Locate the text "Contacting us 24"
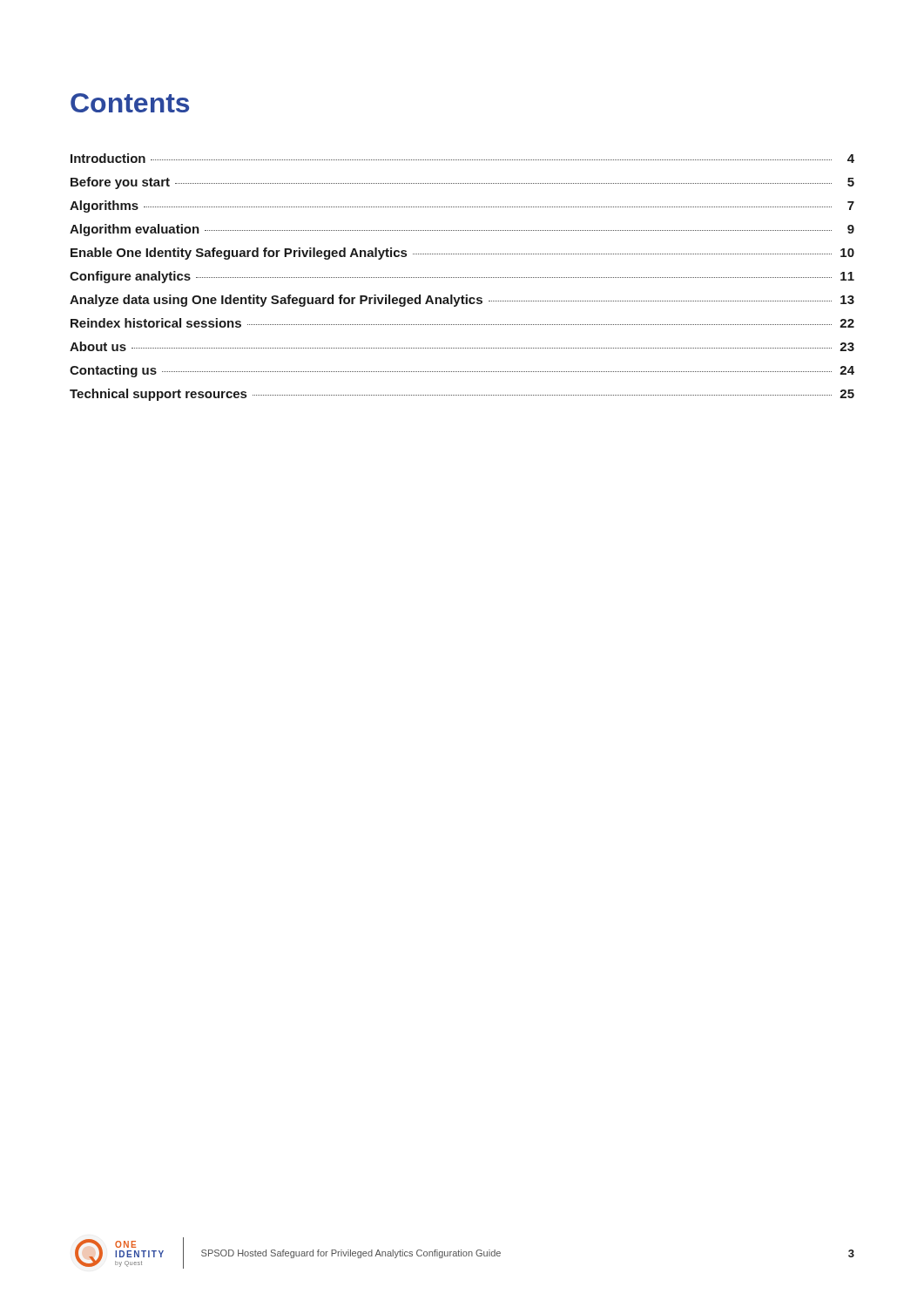924x1307 pixels. [462, 370]
